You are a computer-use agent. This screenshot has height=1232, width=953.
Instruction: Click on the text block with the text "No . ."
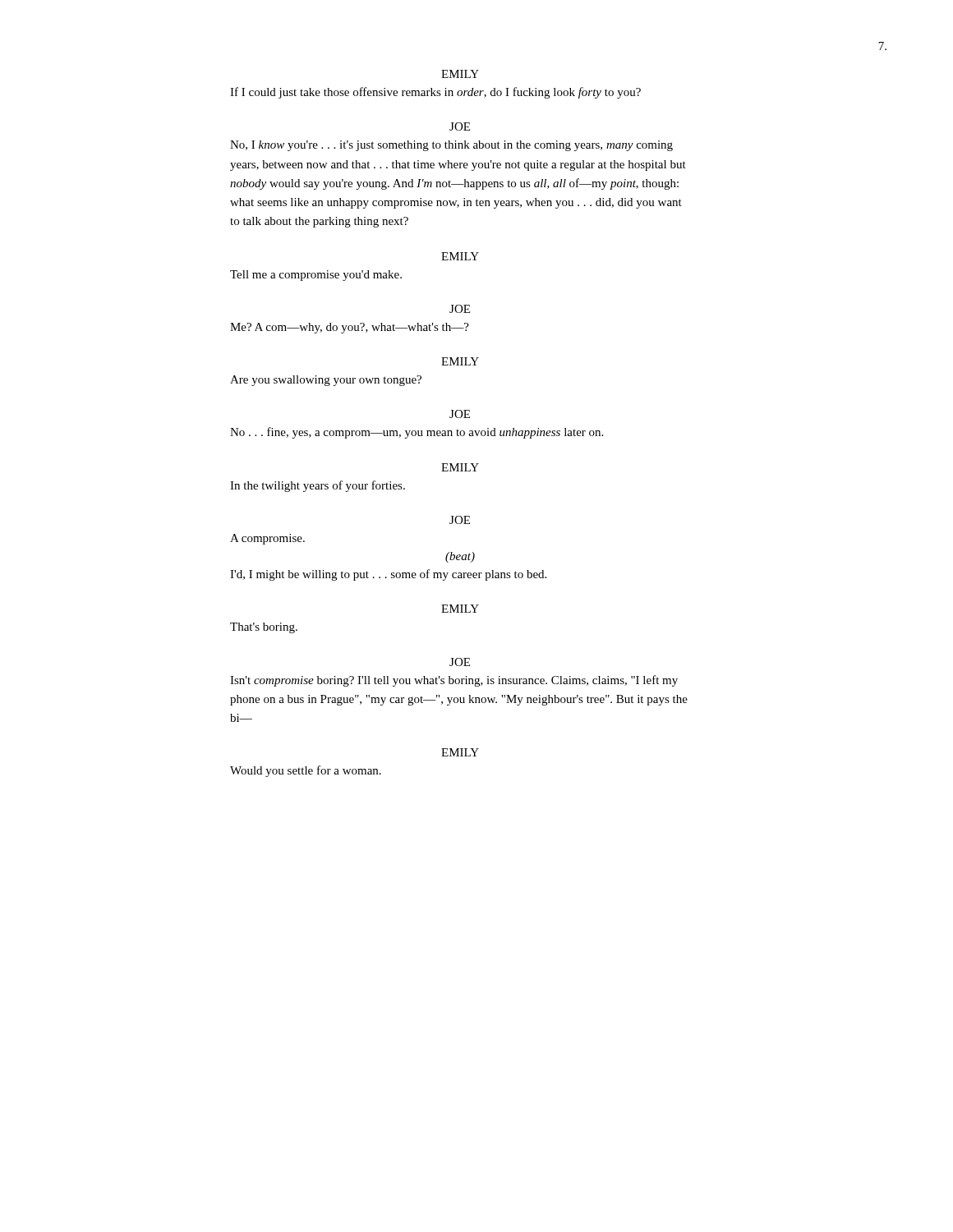tap(417, 432)
